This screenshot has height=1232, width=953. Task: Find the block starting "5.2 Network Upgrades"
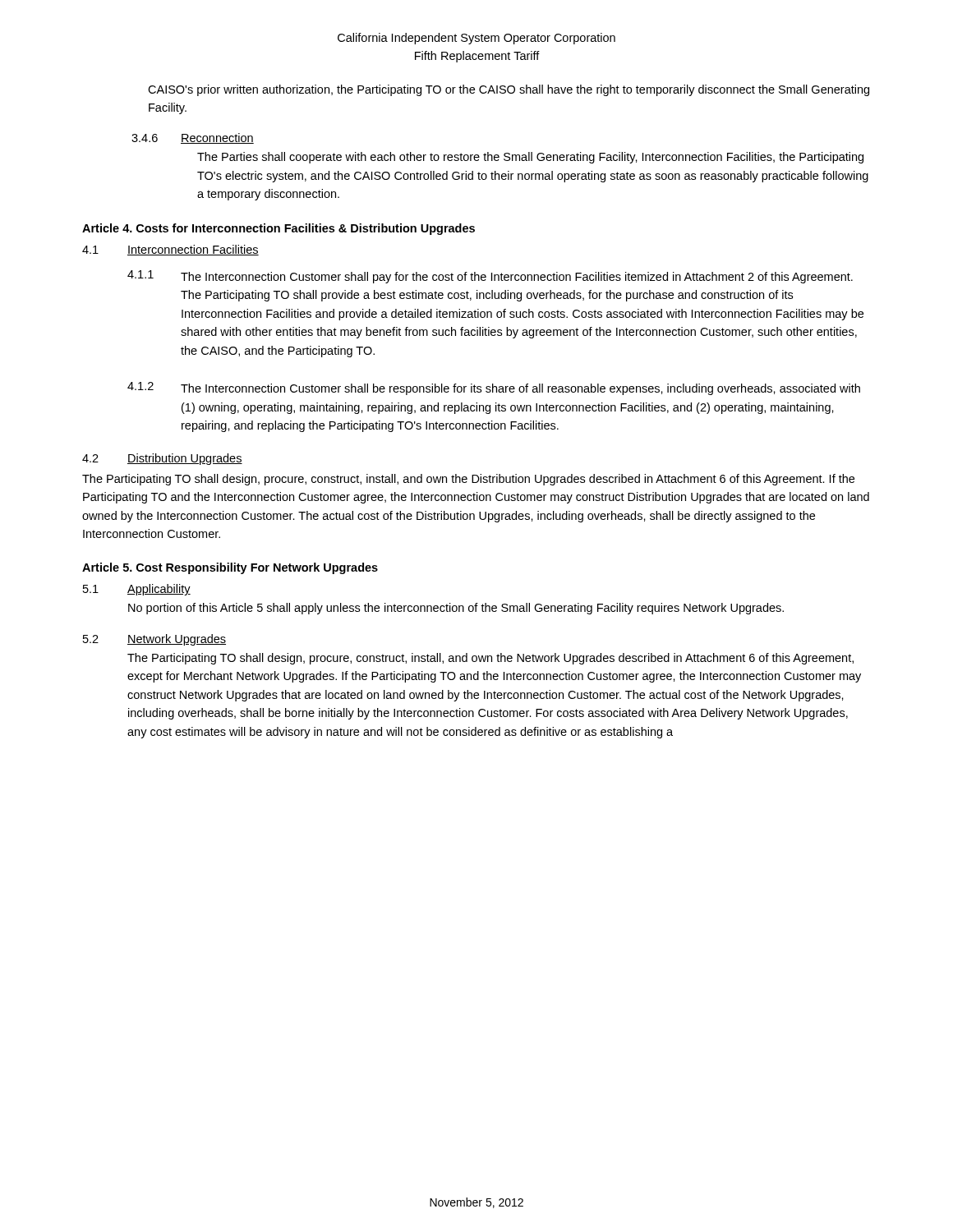click(x=154, y=639)
